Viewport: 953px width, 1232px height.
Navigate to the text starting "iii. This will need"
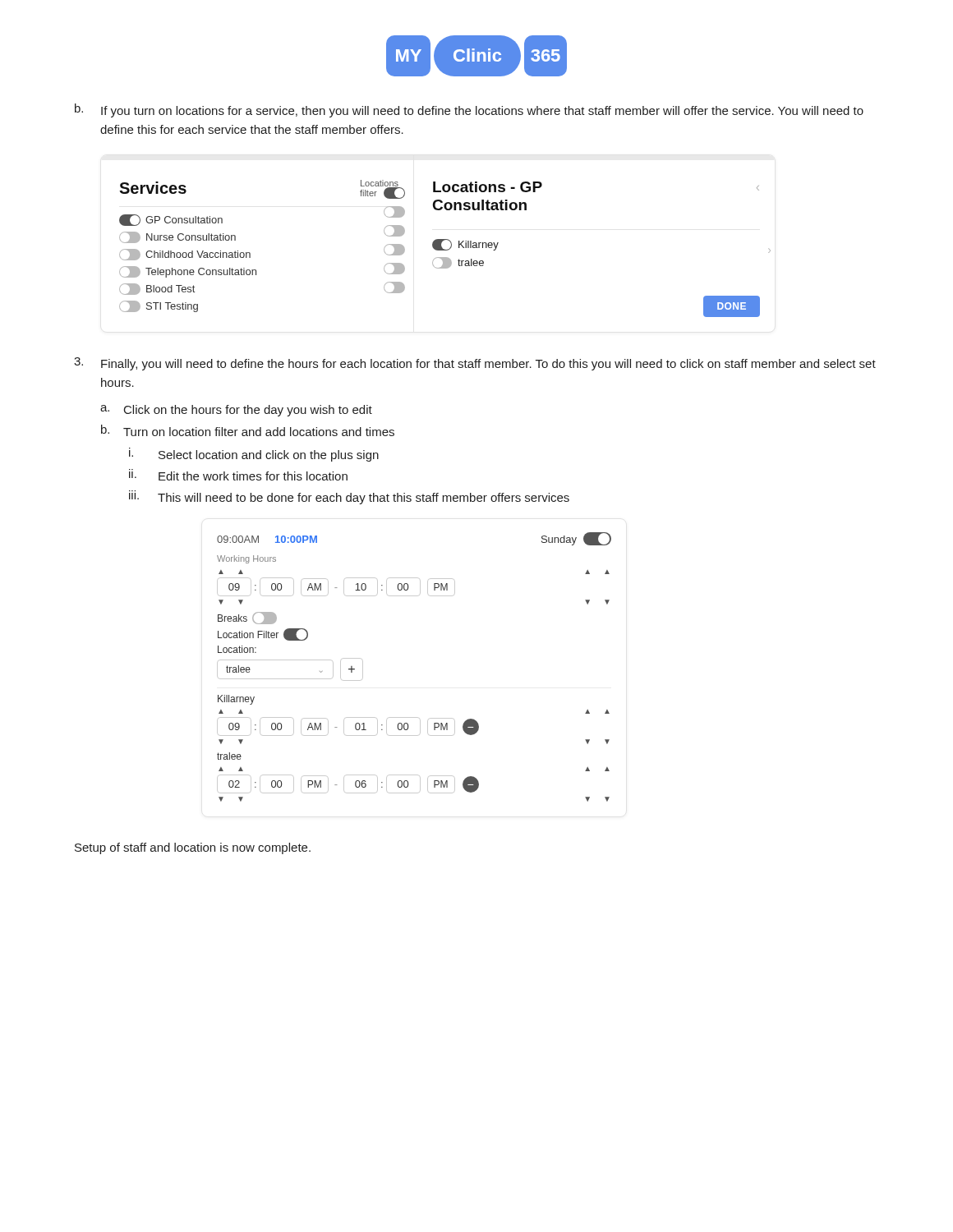pyautogui.click(x=349, y=497)
